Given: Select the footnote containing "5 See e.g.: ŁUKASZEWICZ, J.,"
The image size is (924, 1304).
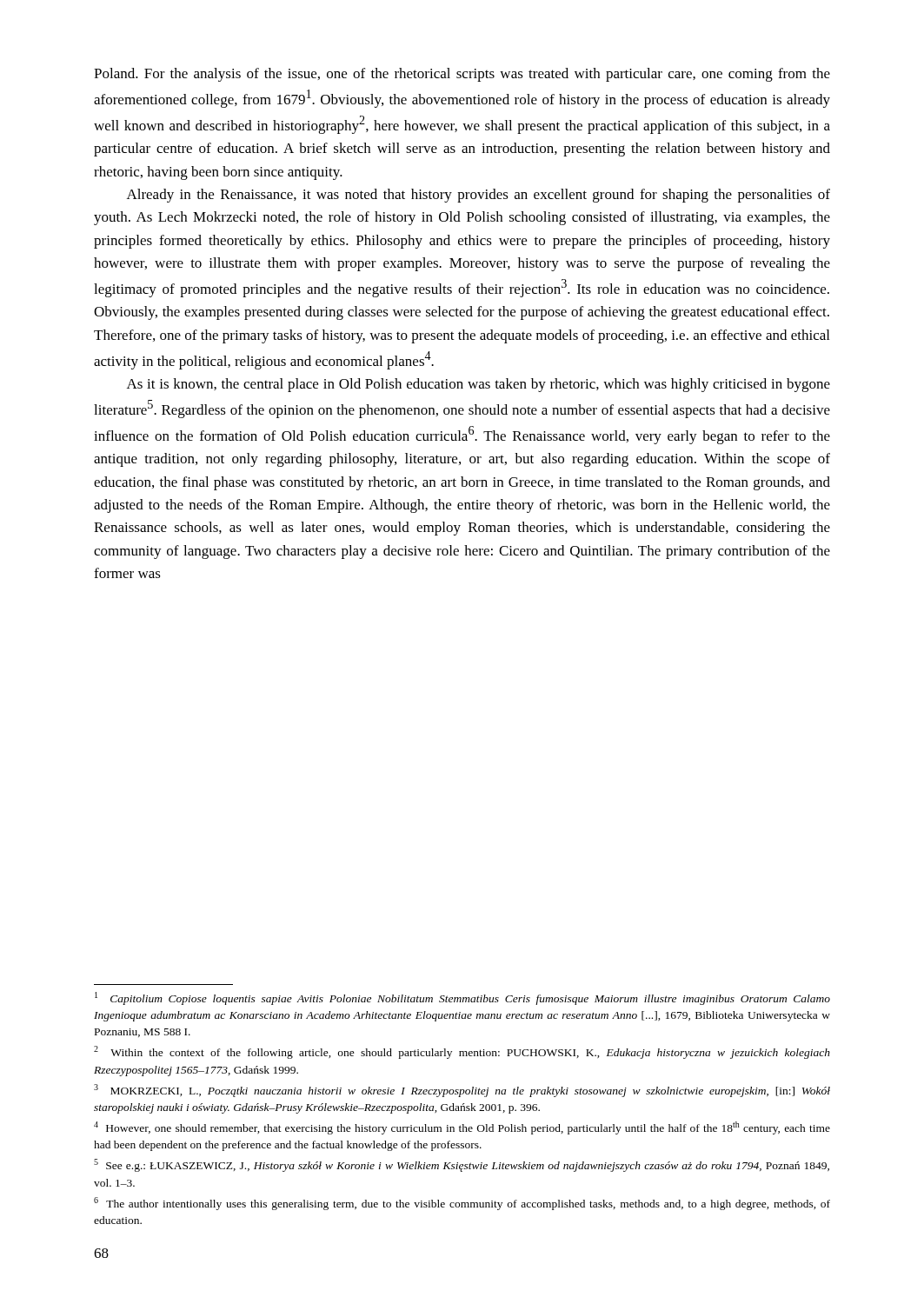Looking at the screenshot, I should [x=462, y=1173].
